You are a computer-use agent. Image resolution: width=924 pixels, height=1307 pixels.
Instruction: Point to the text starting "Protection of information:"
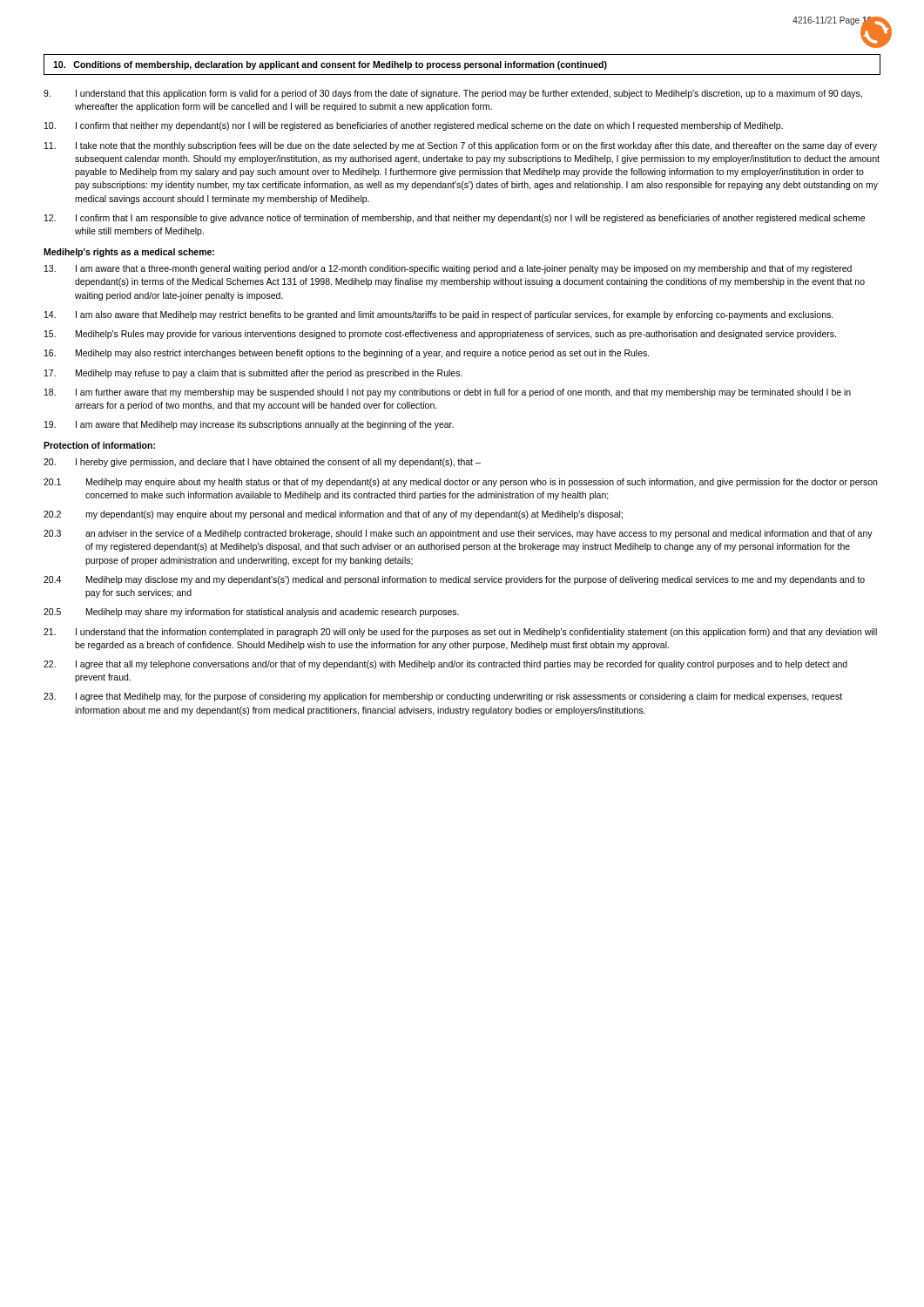100,446
